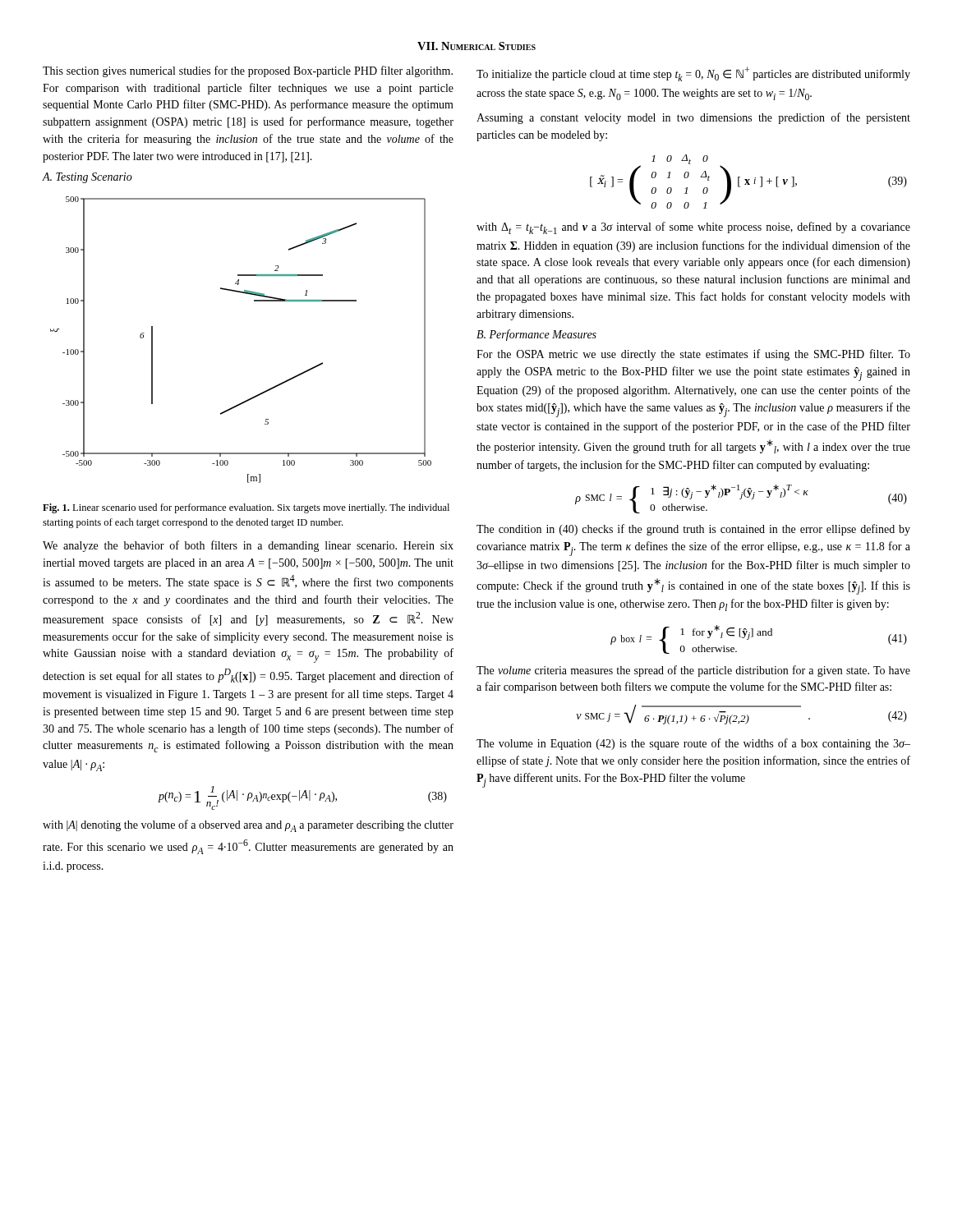
Task: Click on the formula that reads "ρSMCl = {"
Action: pyautogui.click(x=693, y=498)
